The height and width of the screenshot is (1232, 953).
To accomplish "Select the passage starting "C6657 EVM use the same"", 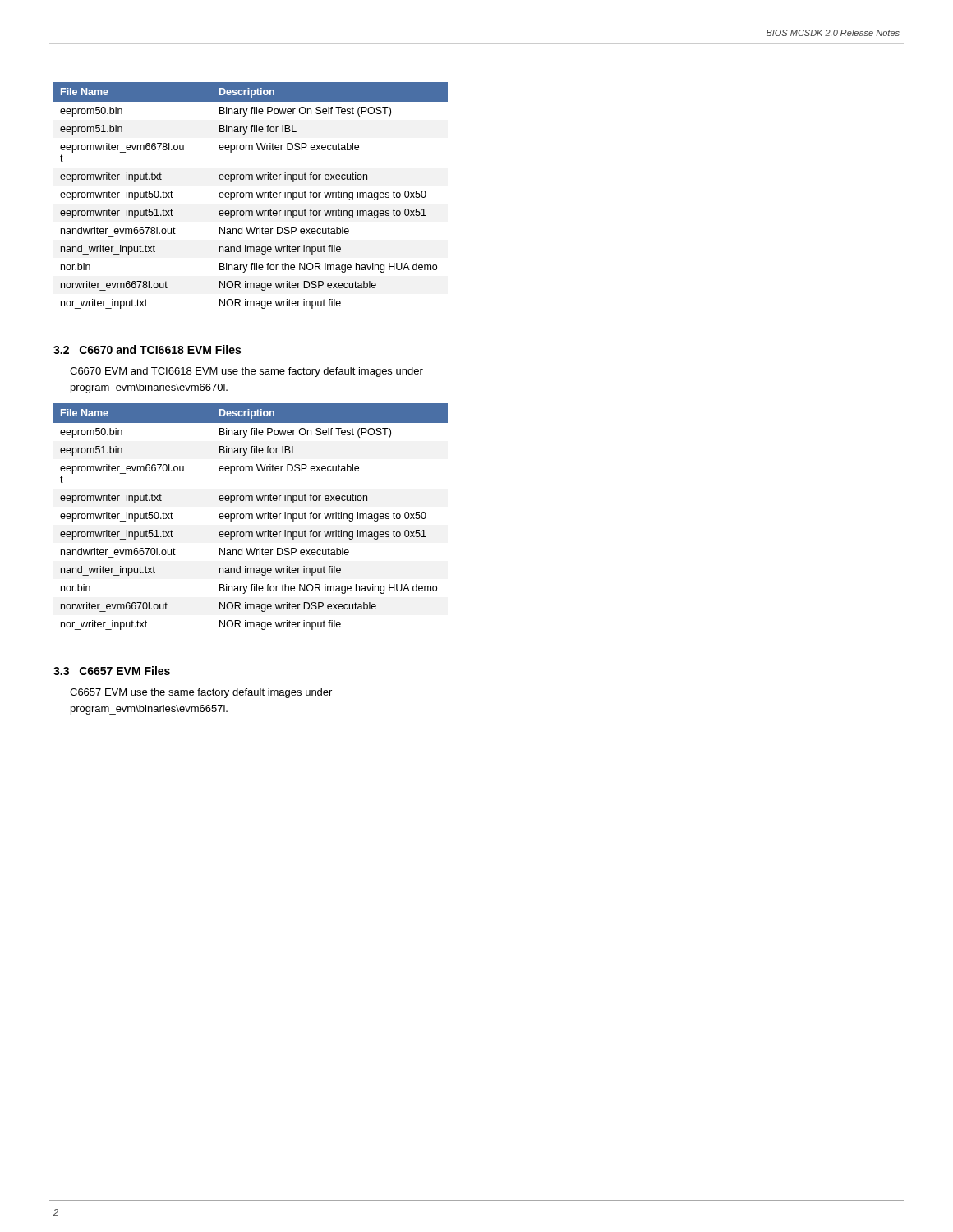I will tap(201, 700).
